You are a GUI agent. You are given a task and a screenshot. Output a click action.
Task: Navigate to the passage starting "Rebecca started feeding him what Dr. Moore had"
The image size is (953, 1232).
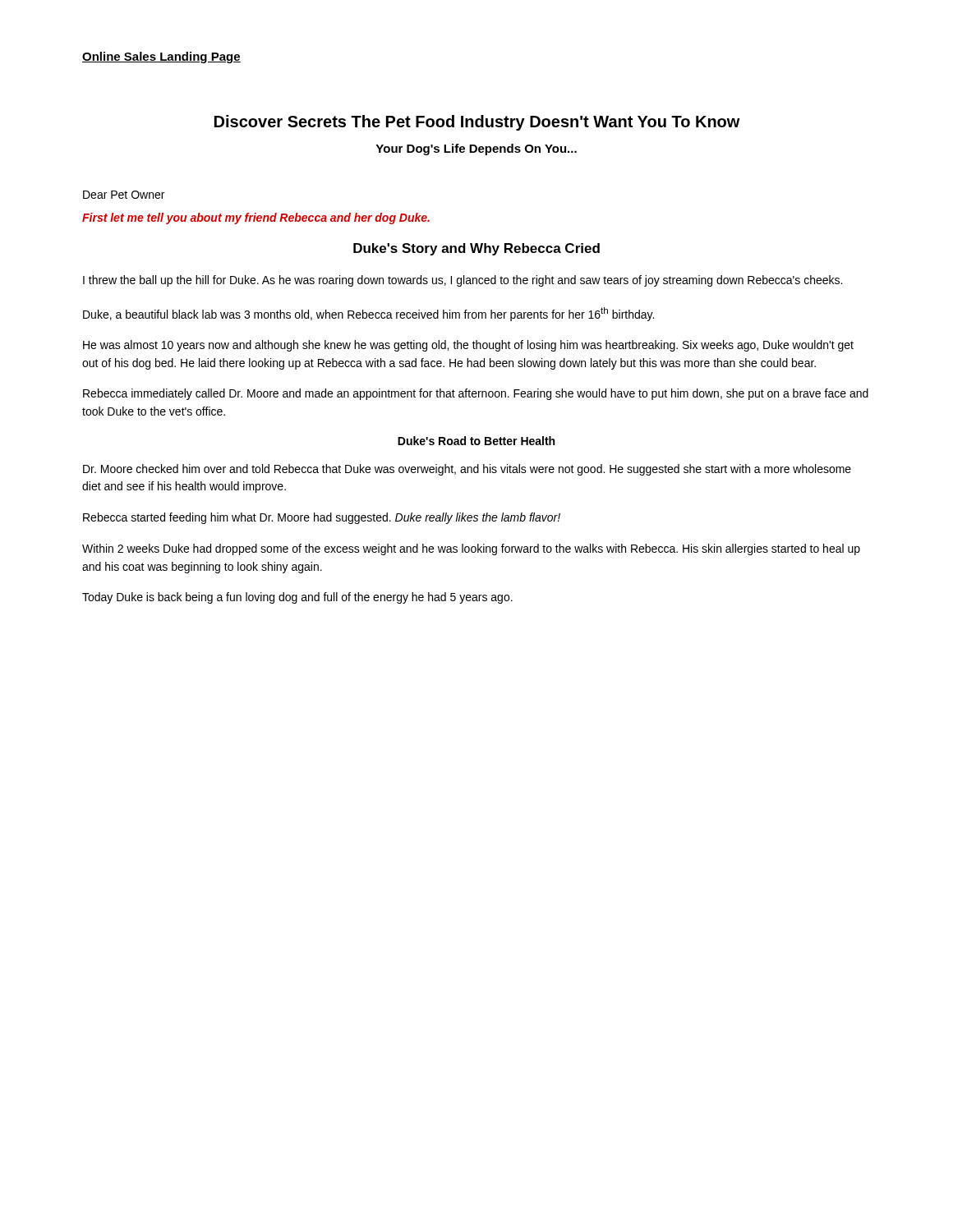coord(321,518)
